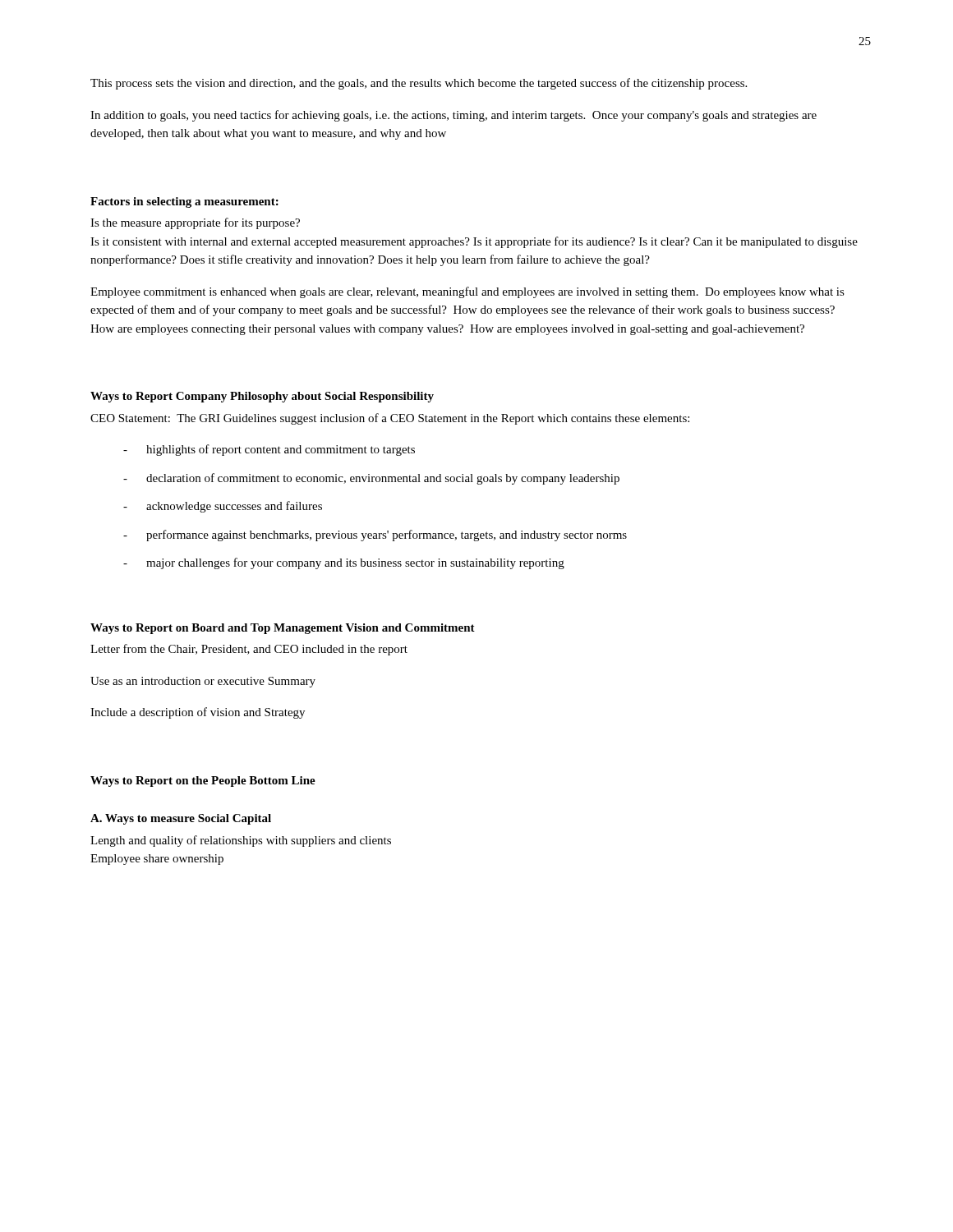Image resolution: width=953 pixels, height=1232 pixels.
Task: Navigate to the text starting "- acknowledge successes"
Action: tap(223, 507)
